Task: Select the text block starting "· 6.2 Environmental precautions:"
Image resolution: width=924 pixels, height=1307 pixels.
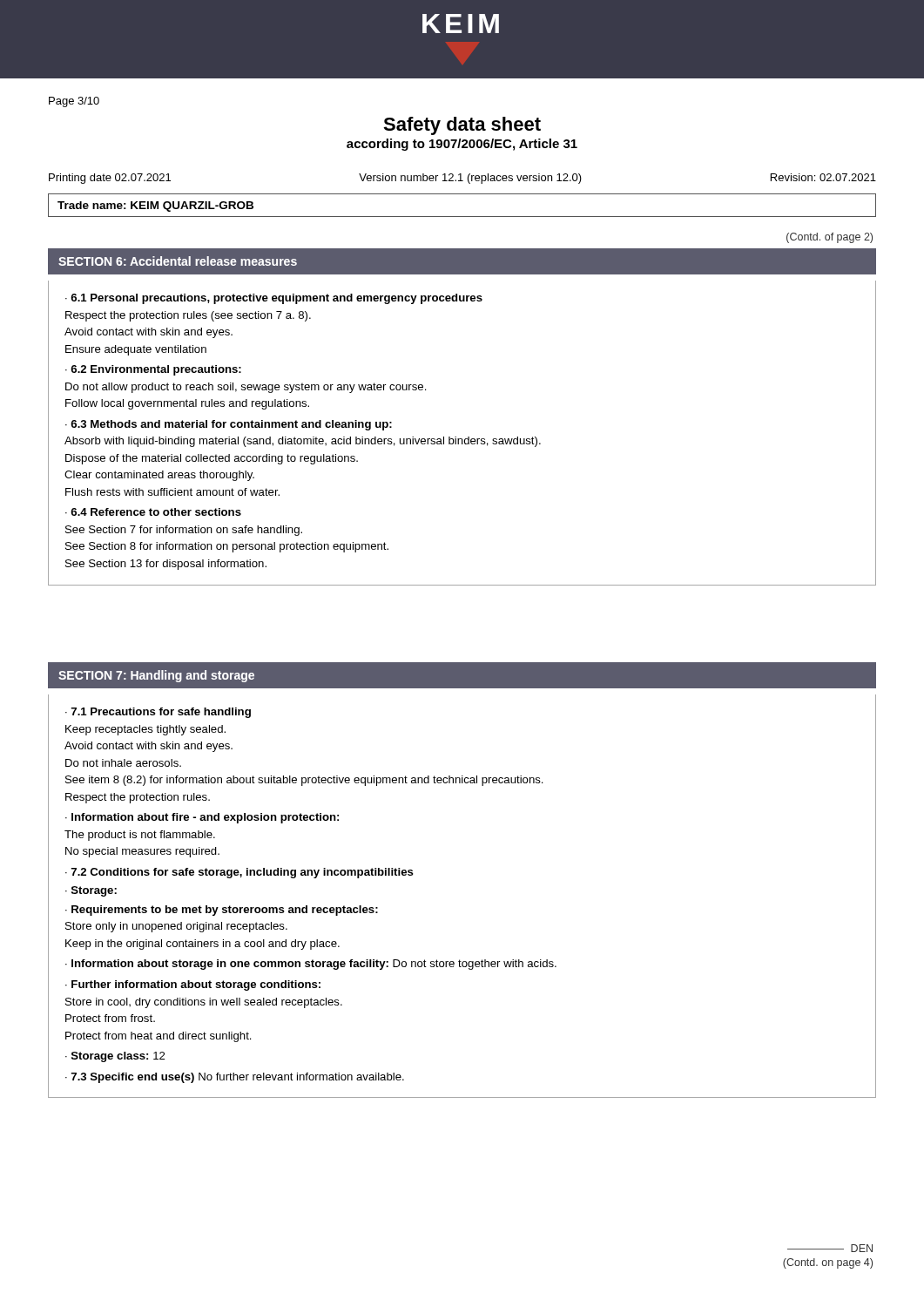Action: (246, 386)
